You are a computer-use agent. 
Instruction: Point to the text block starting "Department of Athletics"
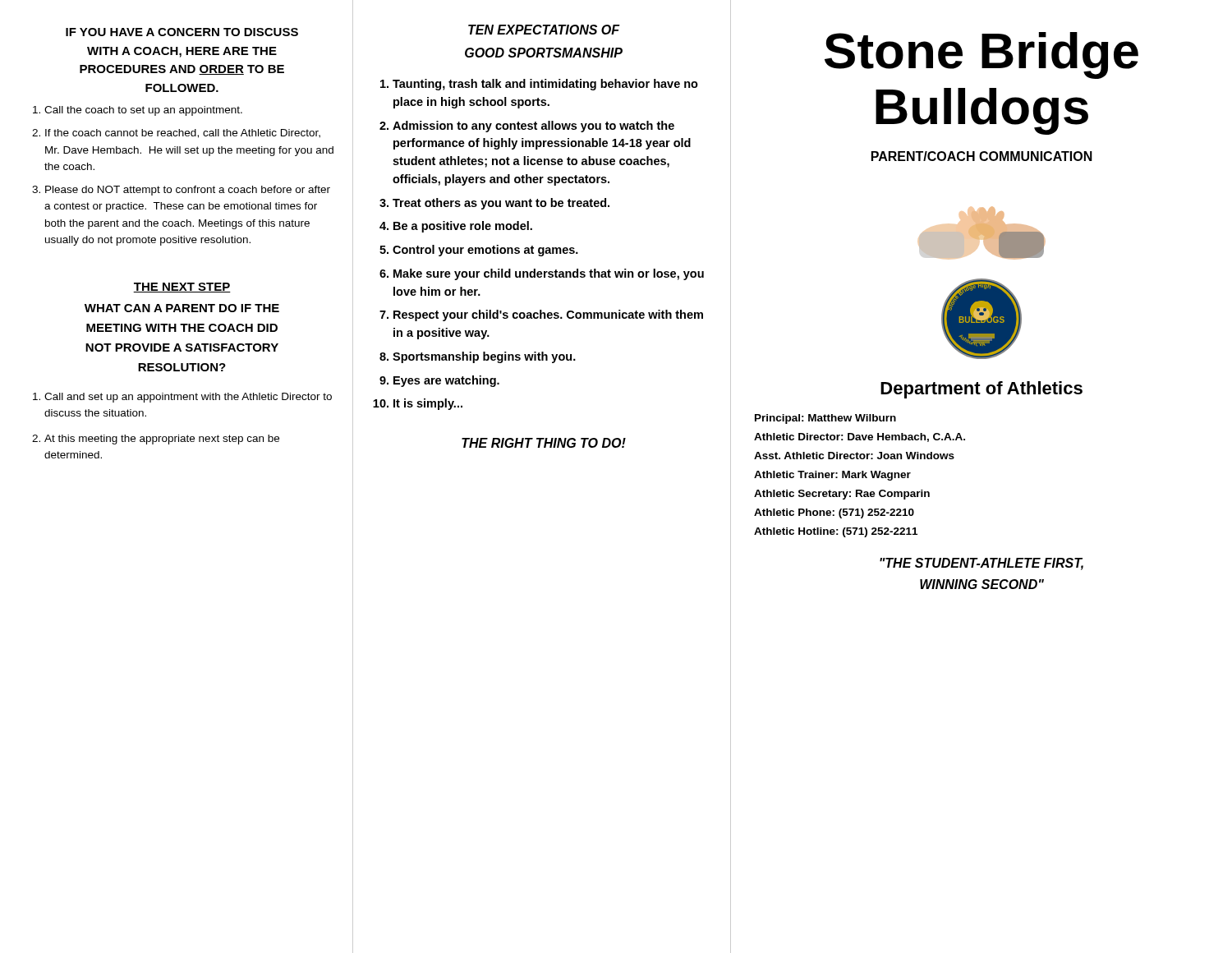coord(981,388)
